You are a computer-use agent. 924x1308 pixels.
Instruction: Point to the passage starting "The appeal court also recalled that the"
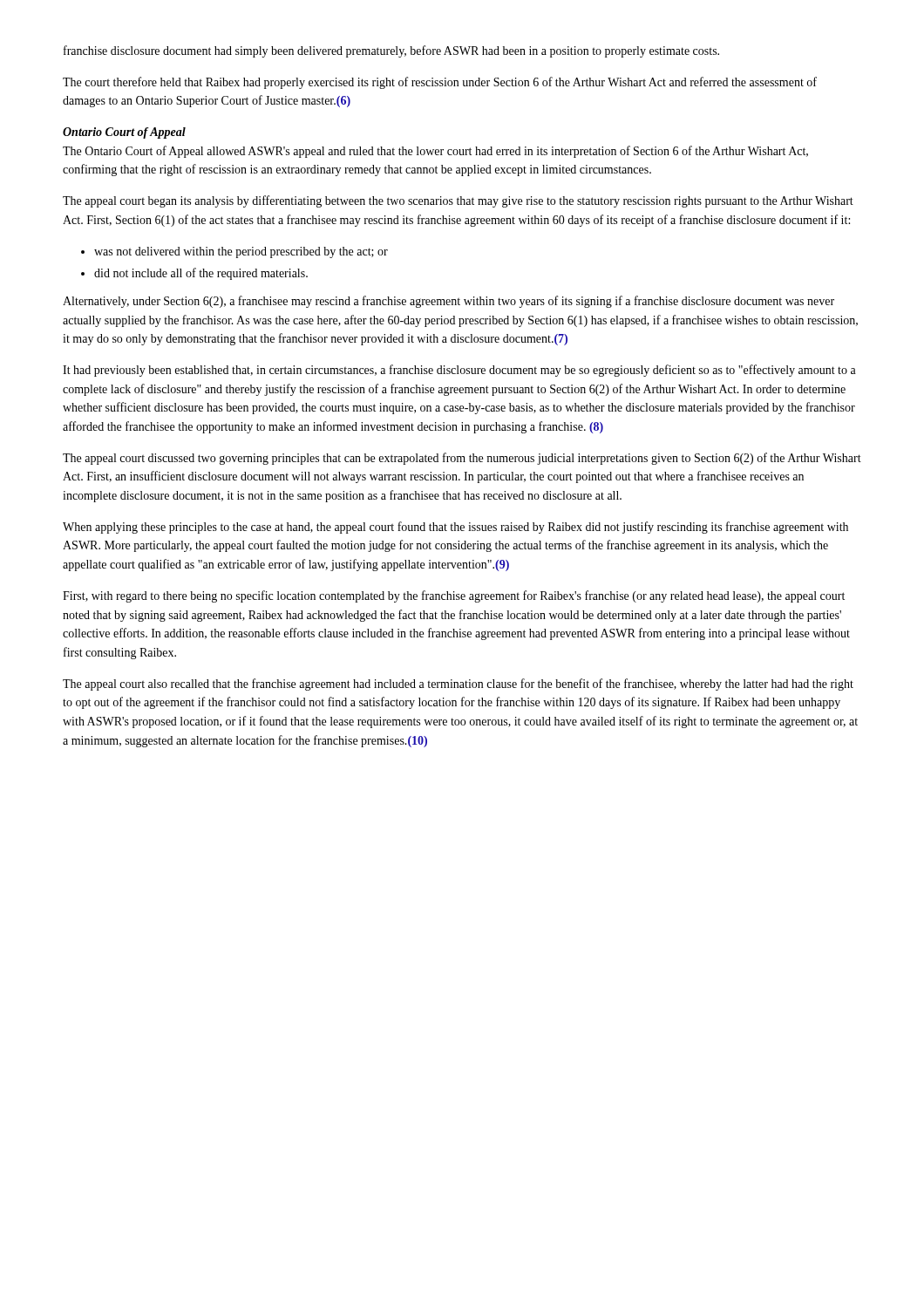click(460, 712)
